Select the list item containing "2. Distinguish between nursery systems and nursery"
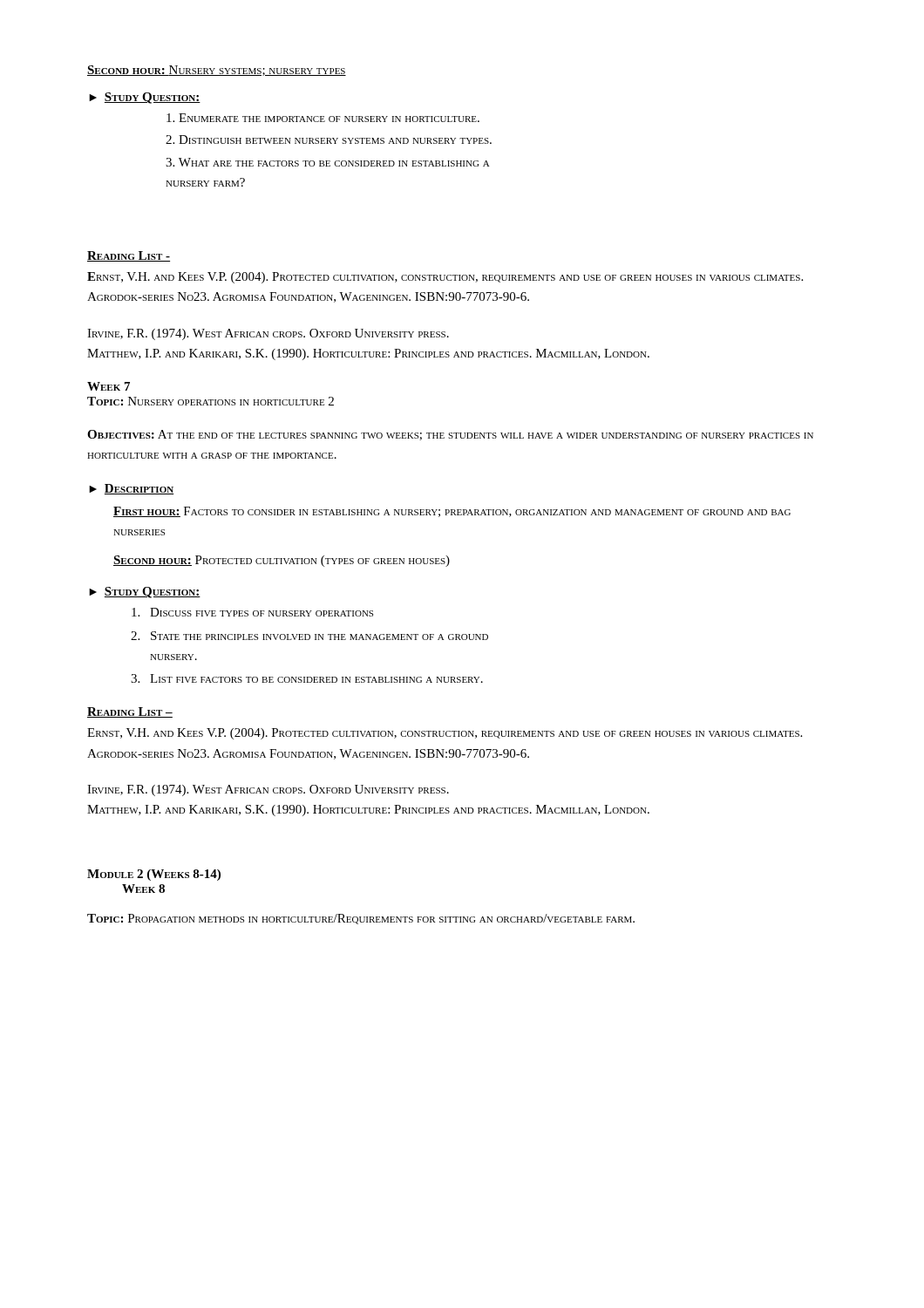The image size is (924, 1308). point(329,140)
